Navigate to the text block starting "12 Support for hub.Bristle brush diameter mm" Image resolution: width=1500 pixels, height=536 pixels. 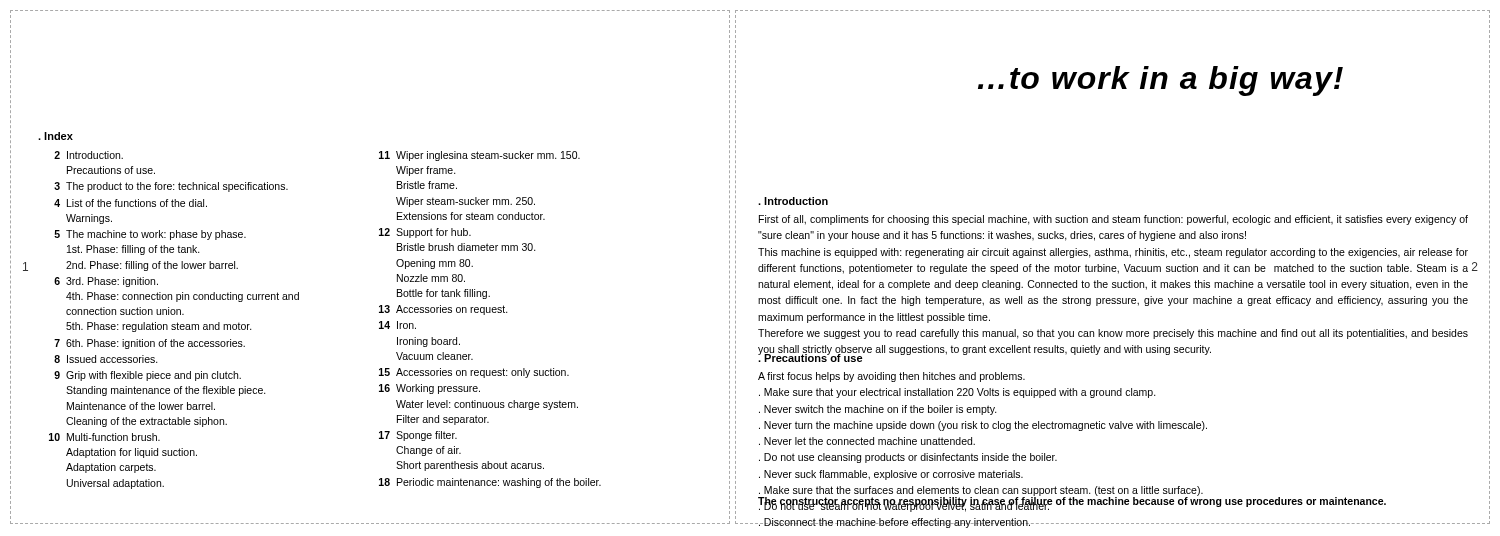452,263
